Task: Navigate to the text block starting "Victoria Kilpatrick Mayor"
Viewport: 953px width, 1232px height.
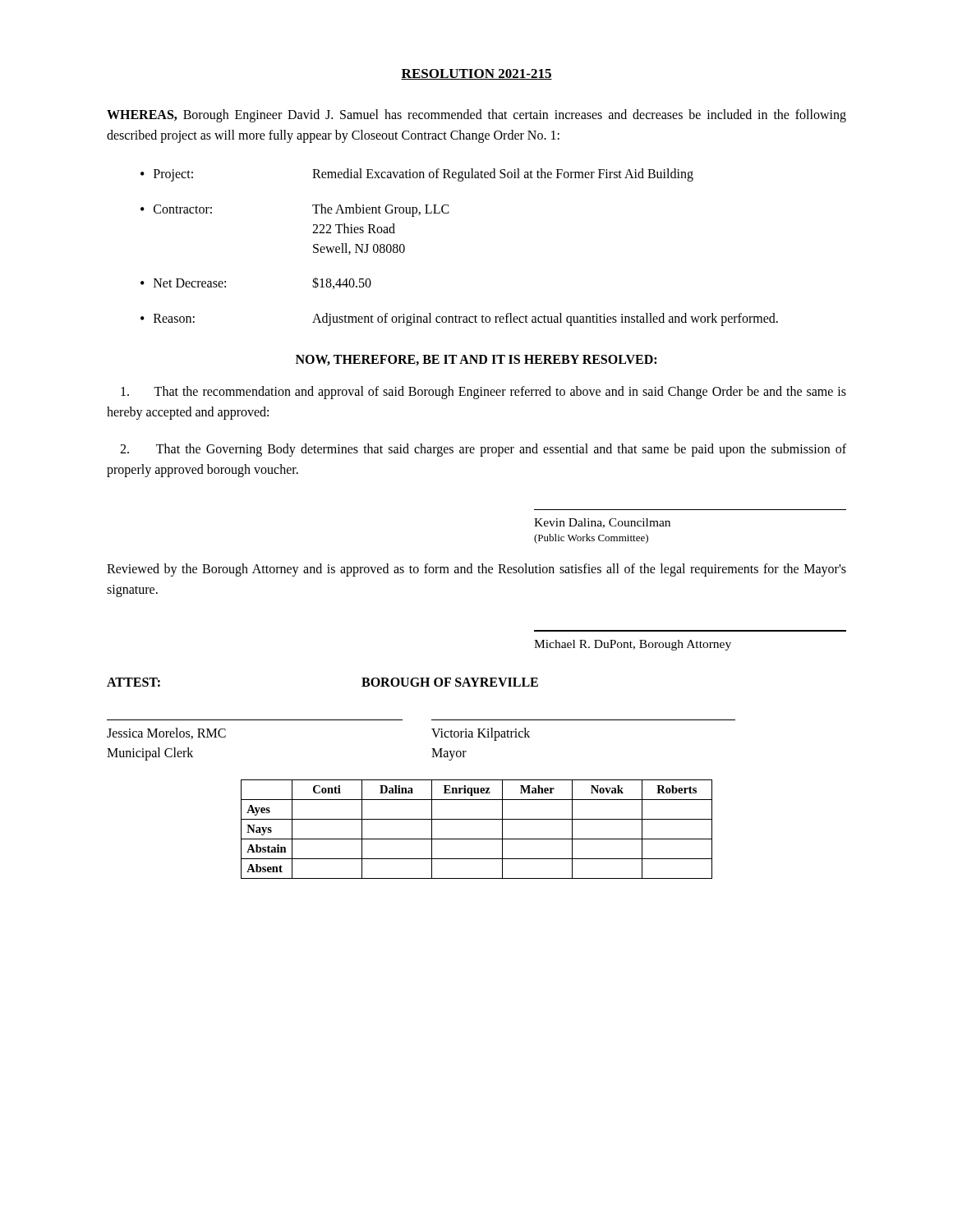Action: coord(481,743)
